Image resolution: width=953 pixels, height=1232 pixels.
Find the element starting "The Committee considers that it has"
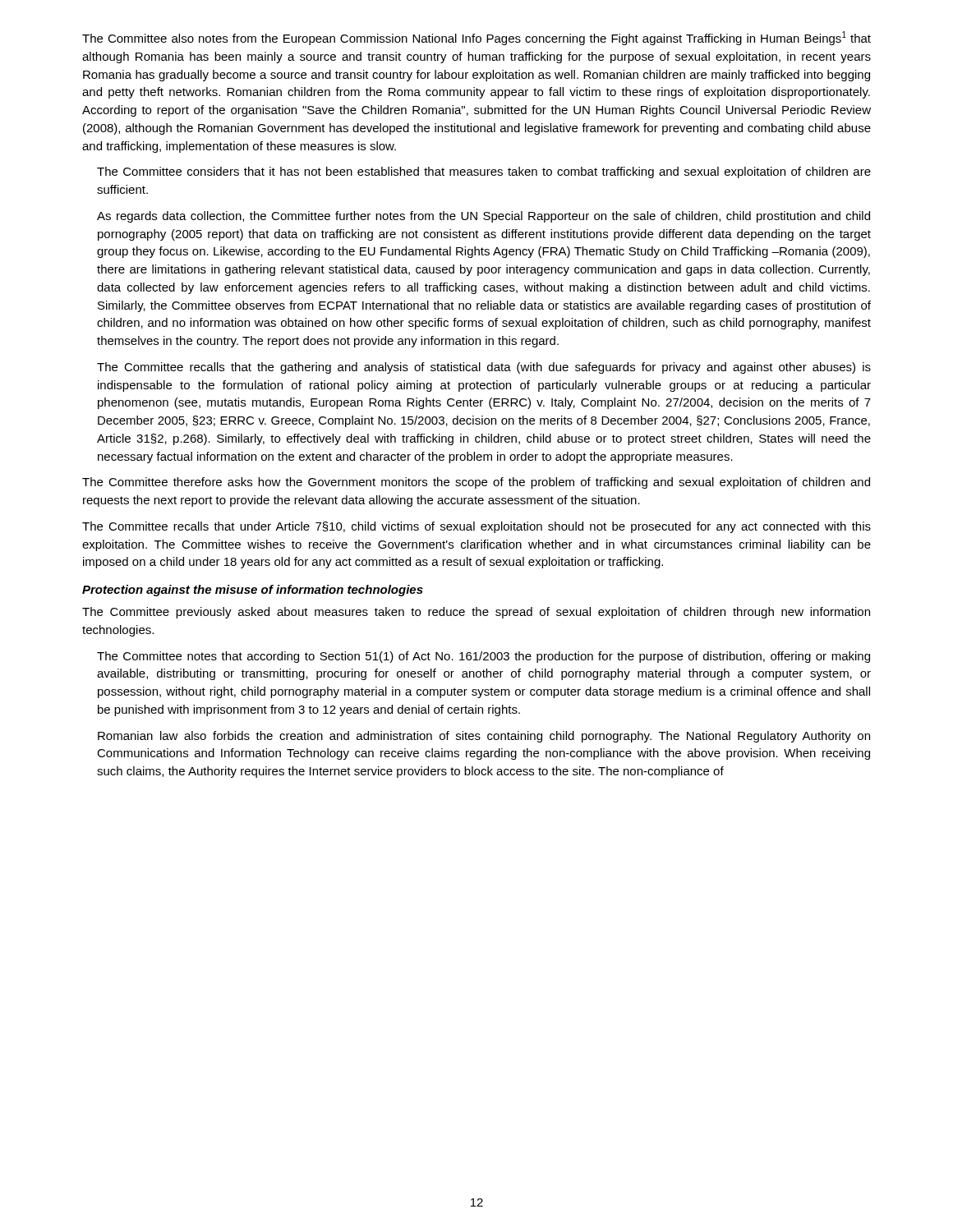[x=484, y=180]
